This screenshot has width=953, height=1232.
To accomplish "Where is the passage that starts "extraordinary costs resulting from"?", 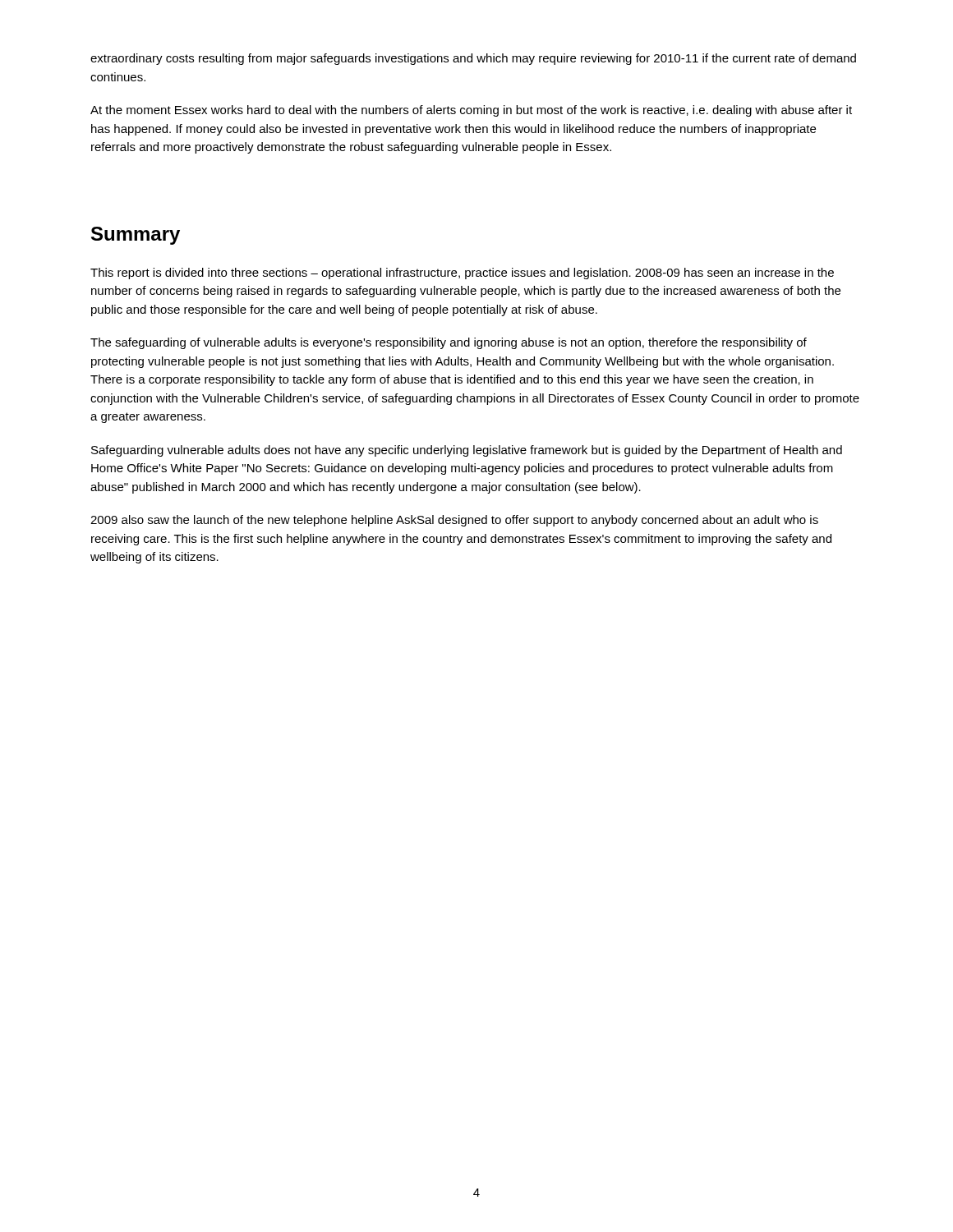I will (474, 67).
